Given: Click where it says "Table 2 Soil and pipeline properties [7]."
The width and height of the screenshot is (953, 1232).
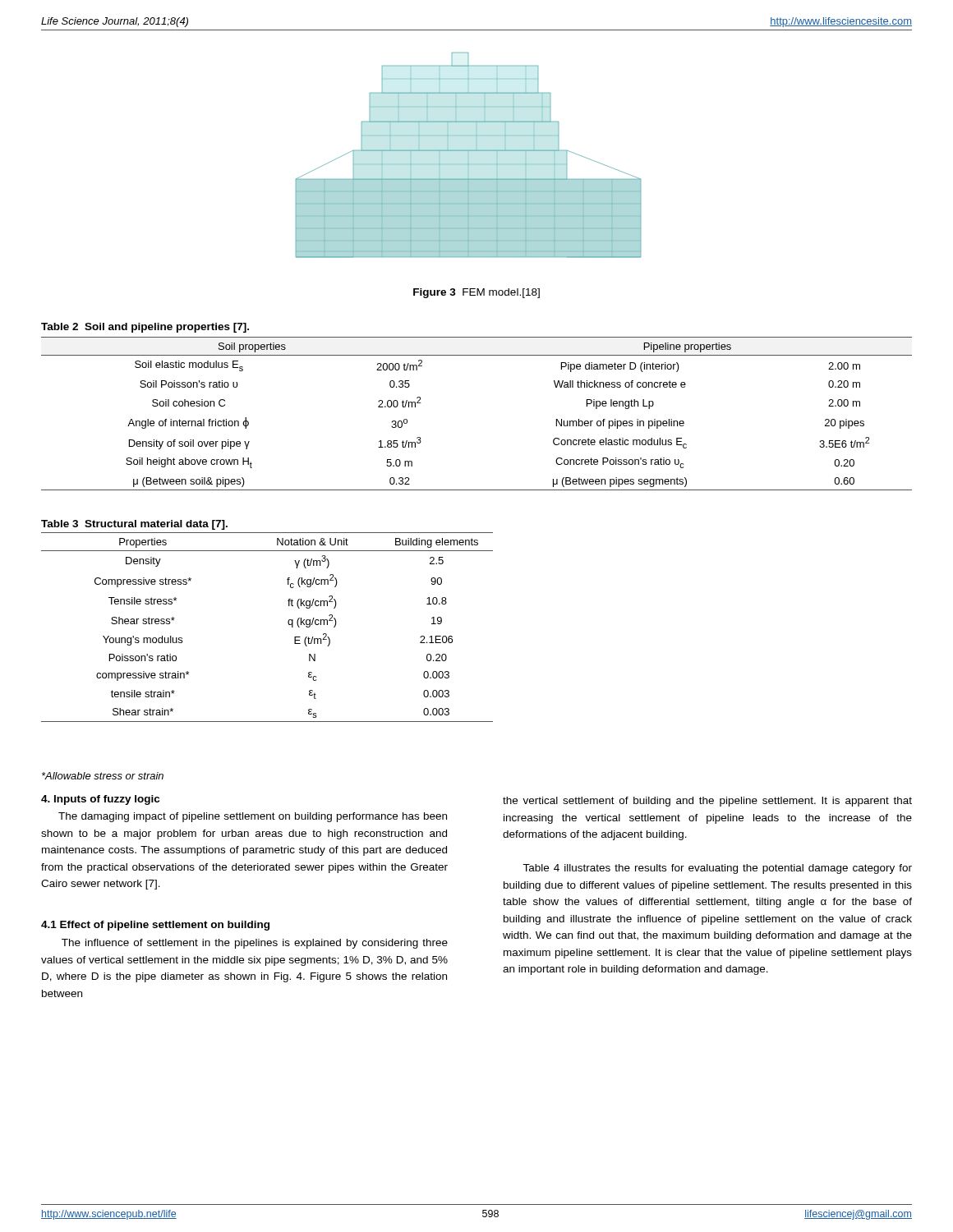Looking at the screenshot, I should [145, 326].
